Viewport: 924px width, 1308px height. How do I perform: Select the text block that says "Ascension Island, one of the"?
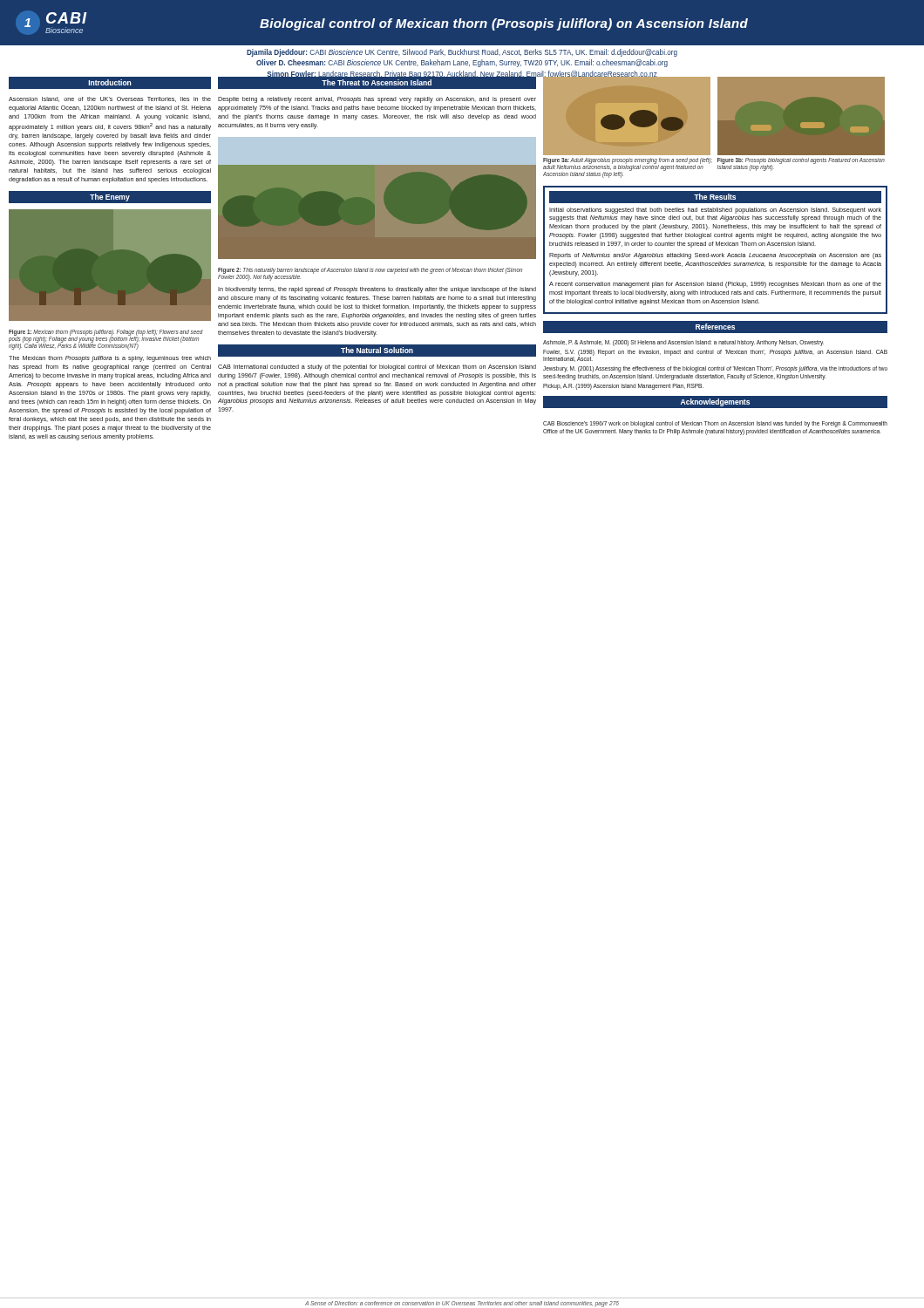110,139
